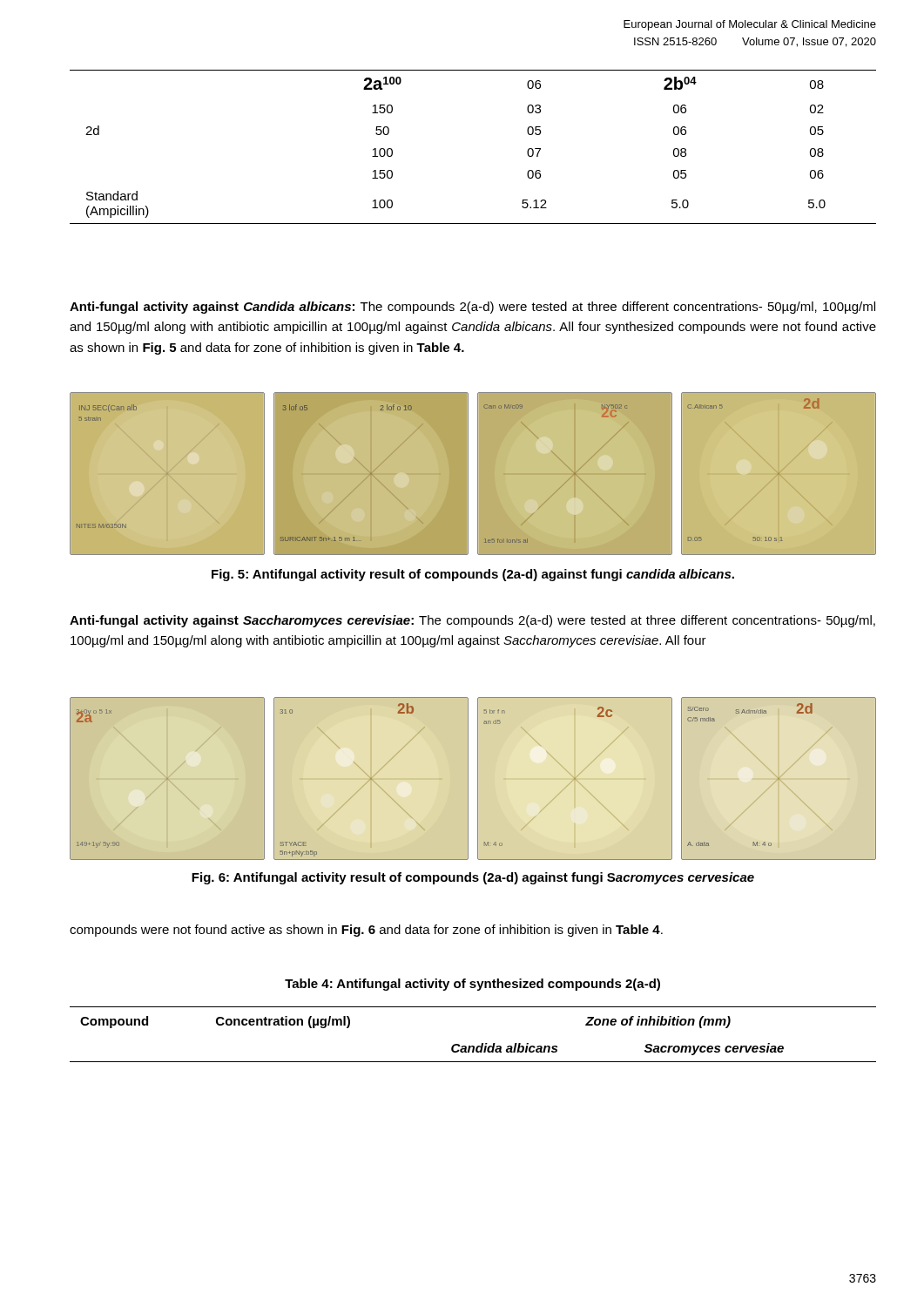Click on the text block with the text "Anti-fungal activity against Candida albicans: The"
Image resolution: width=924 pixels, height=1307 pixels.
coord(473,327)
